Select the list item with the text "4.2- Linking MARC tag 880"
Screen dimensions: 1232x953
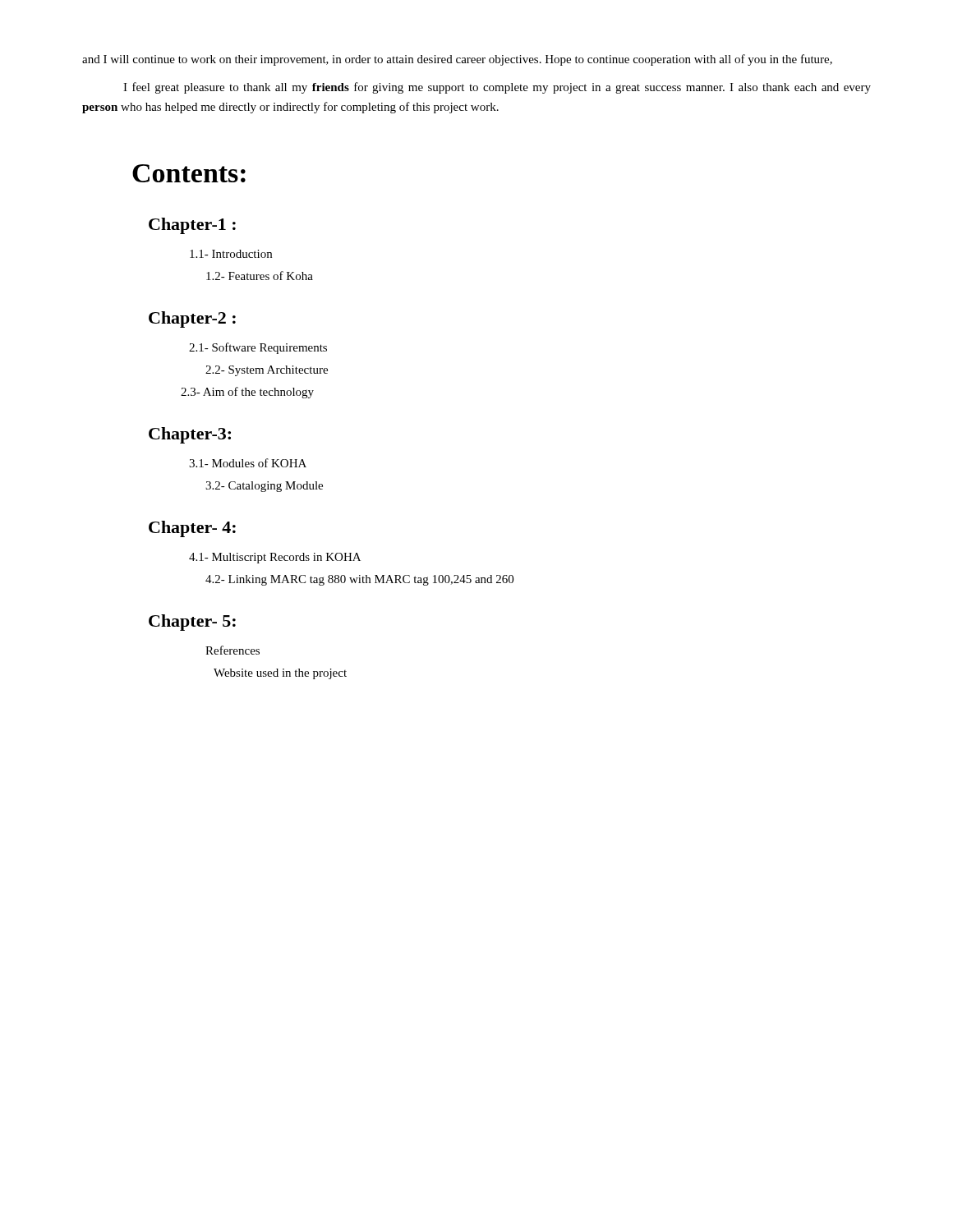(x=360, y=579)
